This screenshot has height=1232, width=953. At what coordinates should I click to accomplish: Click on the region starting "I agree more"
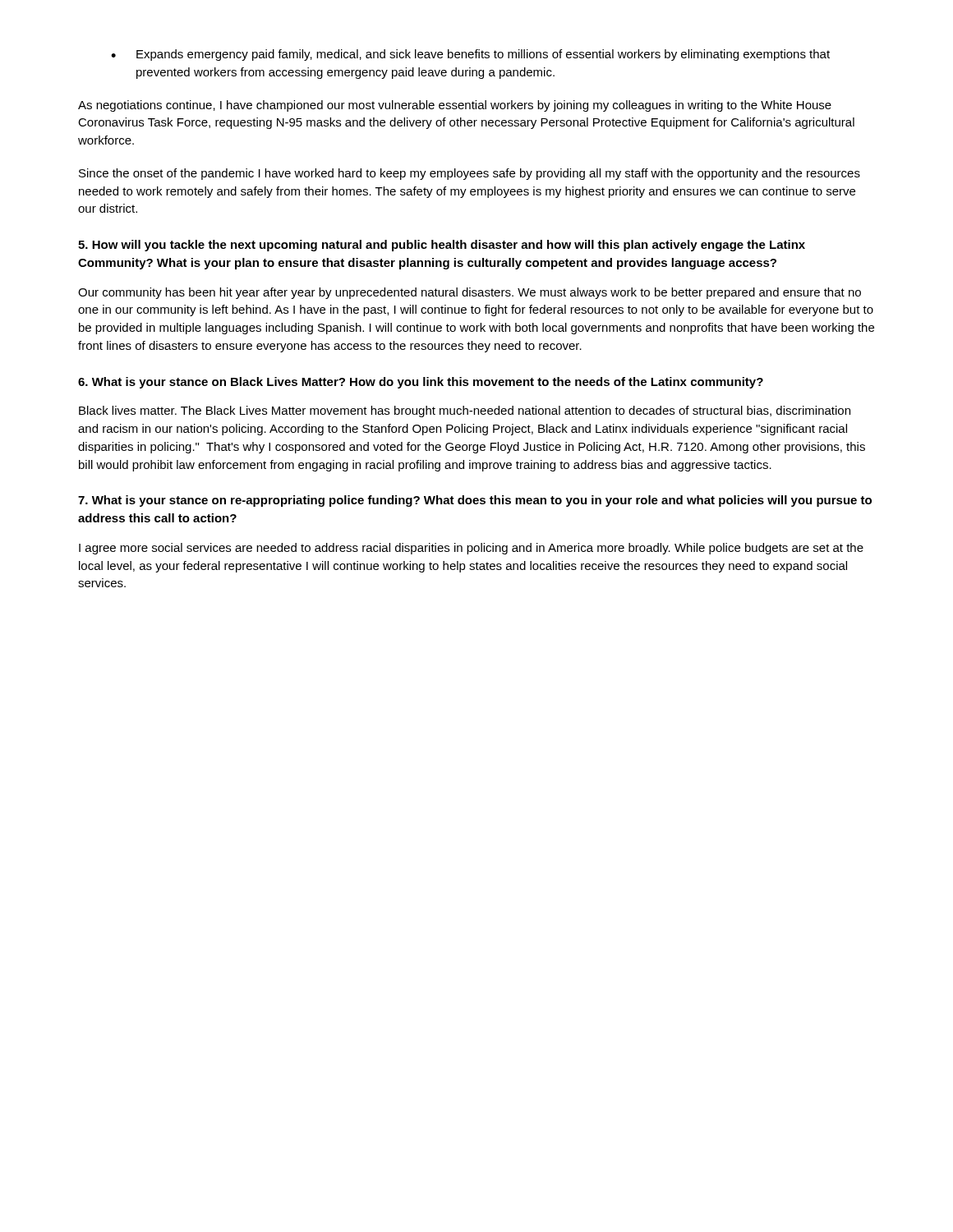(x=471, y=565)
